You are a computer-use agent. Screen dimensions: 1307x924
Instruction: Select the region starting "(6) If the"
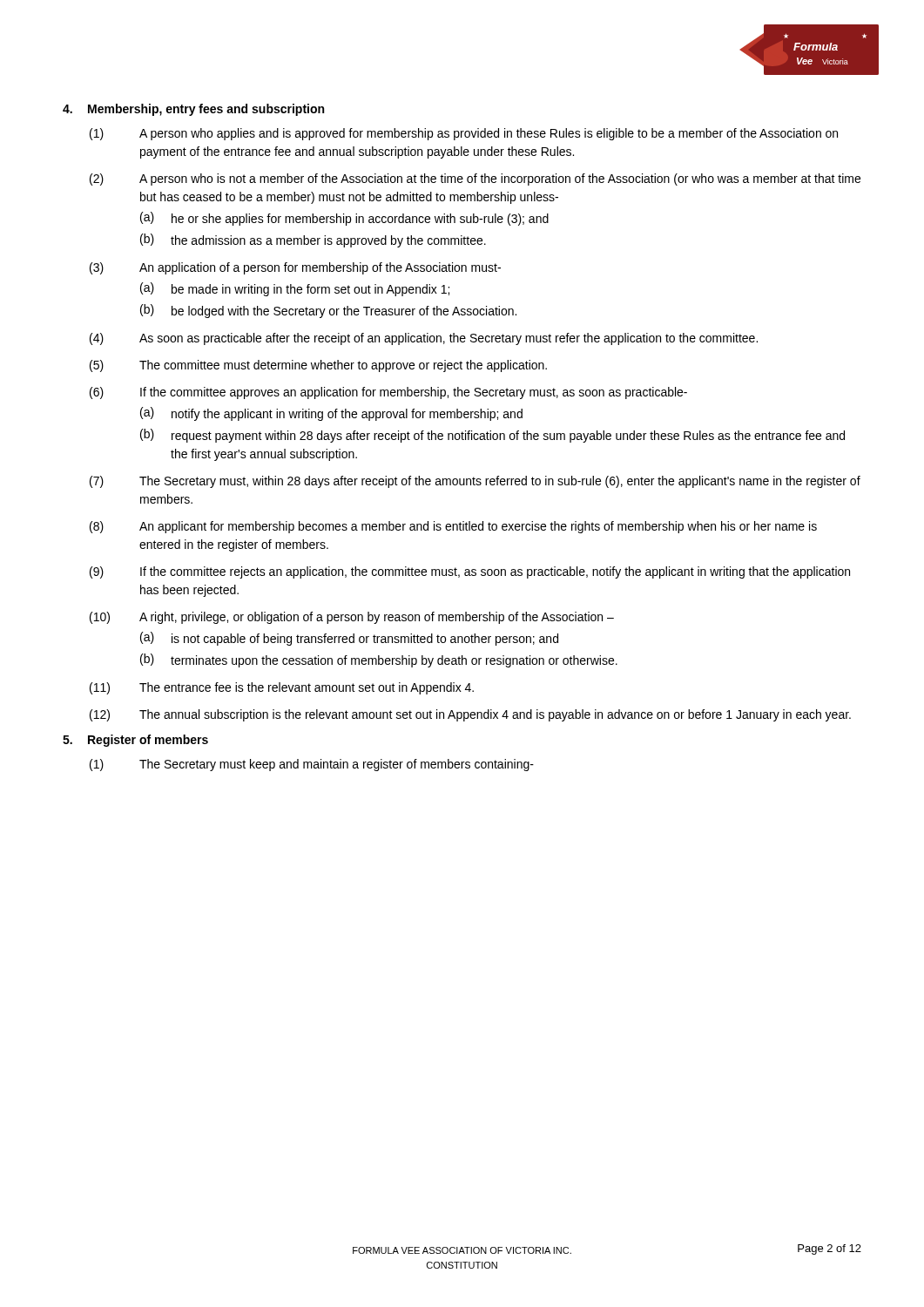[x=462, y=423]
